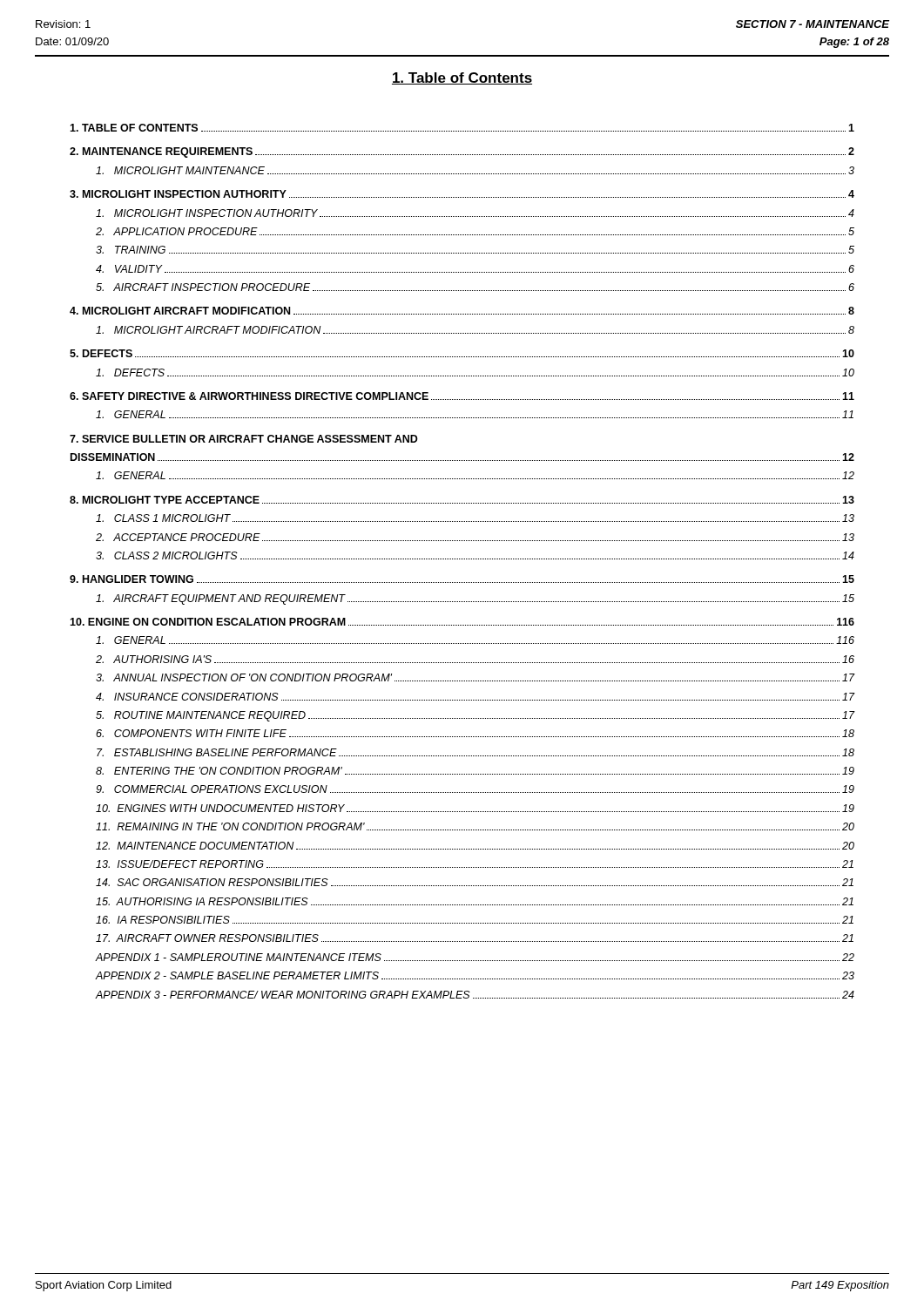Click the passage that begins "2. AUTHORISING IA'S"
The height and width of the screenshot is (1307, 924).
(475, 660)
